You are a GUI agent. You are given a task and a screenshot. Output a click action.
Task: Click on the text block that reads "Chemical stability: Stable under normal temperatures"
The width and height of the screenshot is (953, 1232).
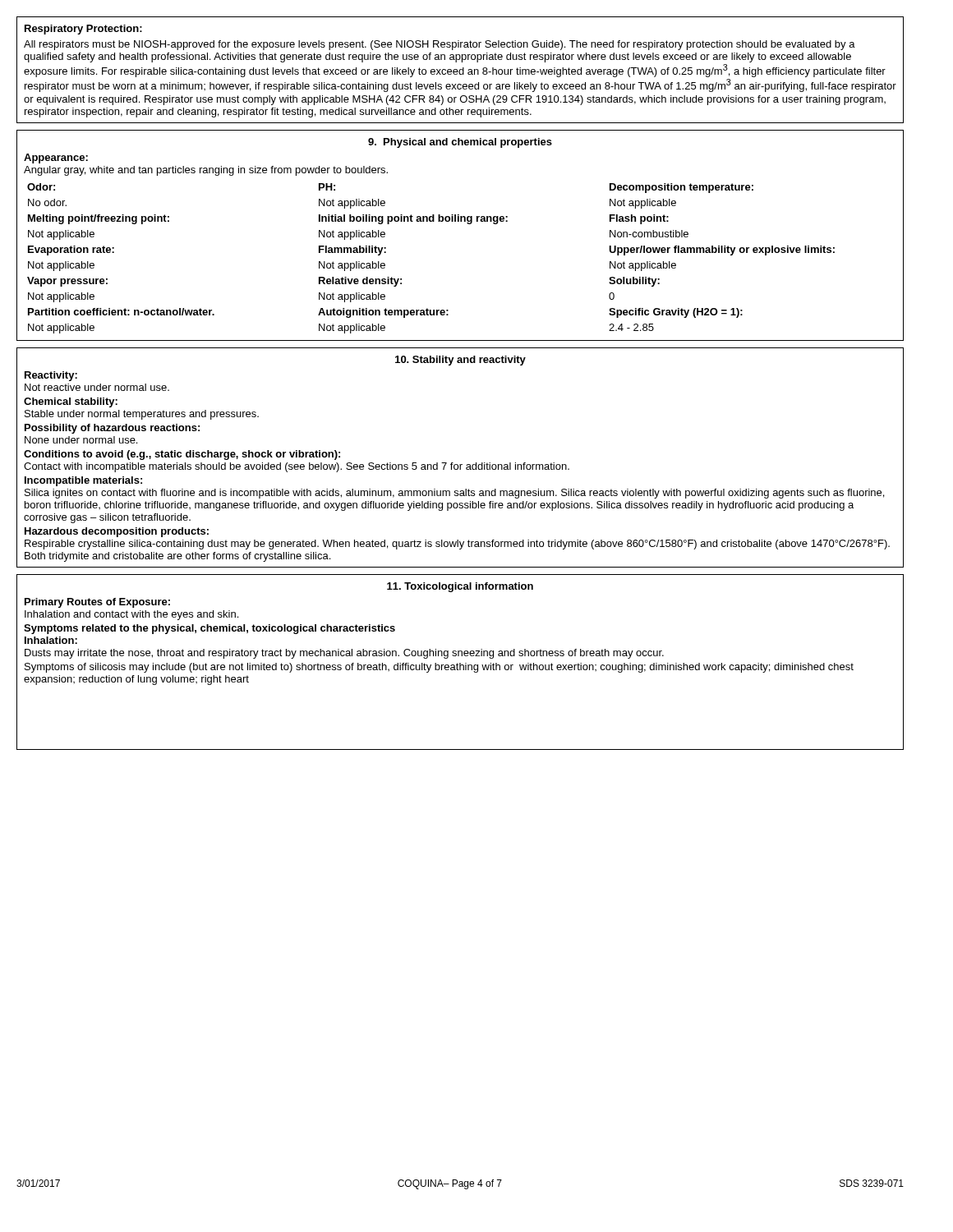click(142, 407)
